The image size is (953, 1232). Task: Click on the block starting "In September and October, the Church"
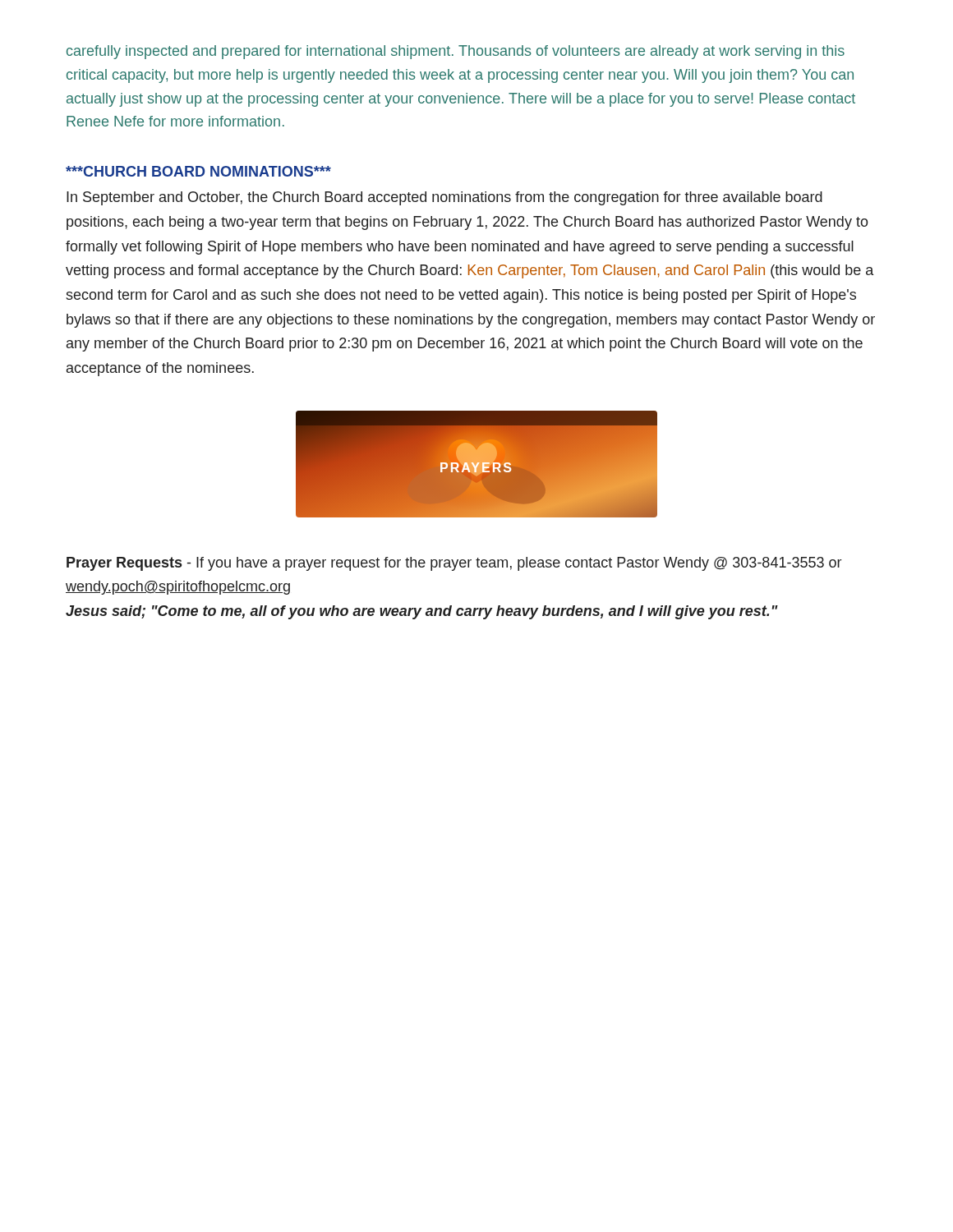[x=470, y=283]
